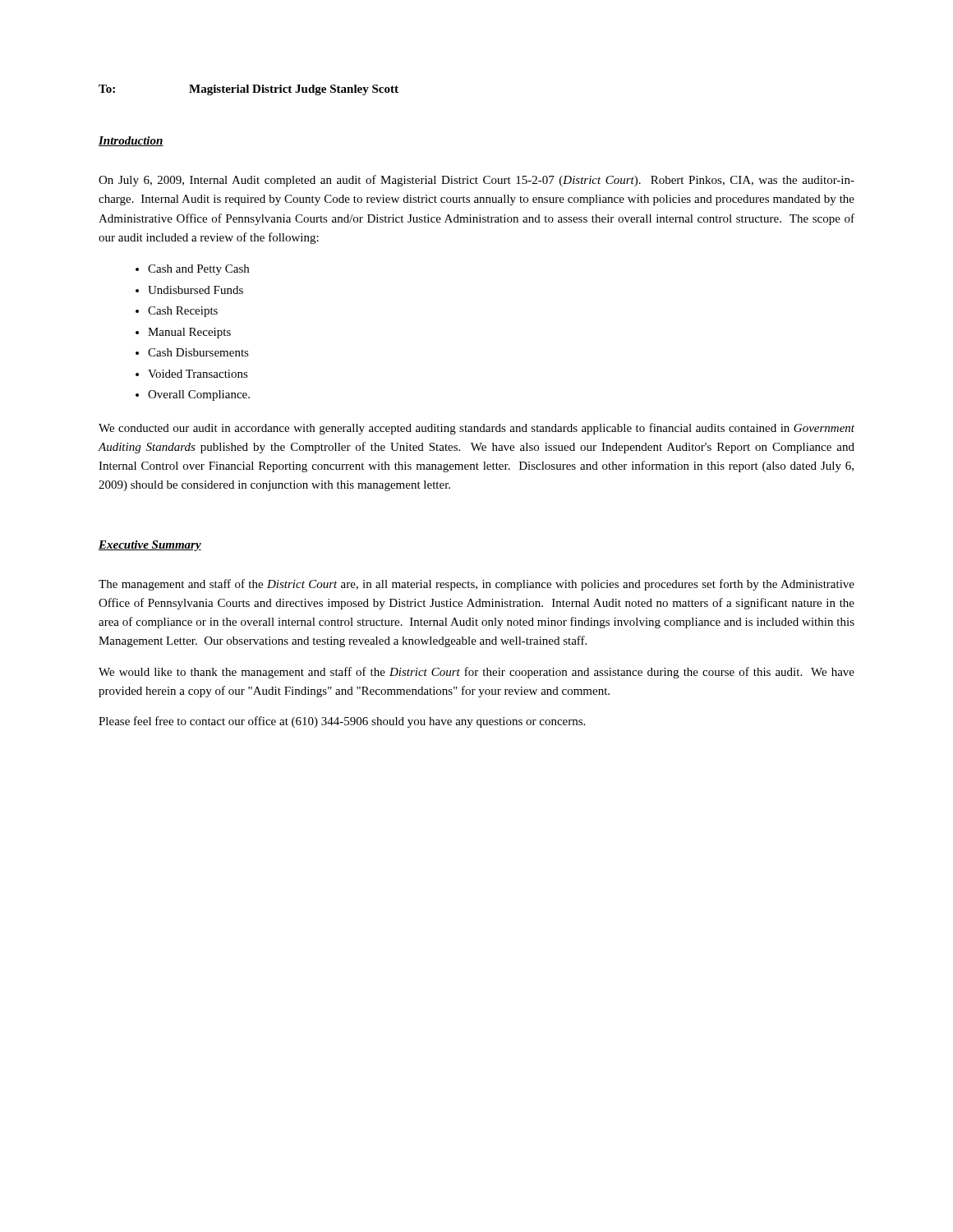Point to "Cash and Petty Cash"
953x1232 pixels.
(199, 269)
